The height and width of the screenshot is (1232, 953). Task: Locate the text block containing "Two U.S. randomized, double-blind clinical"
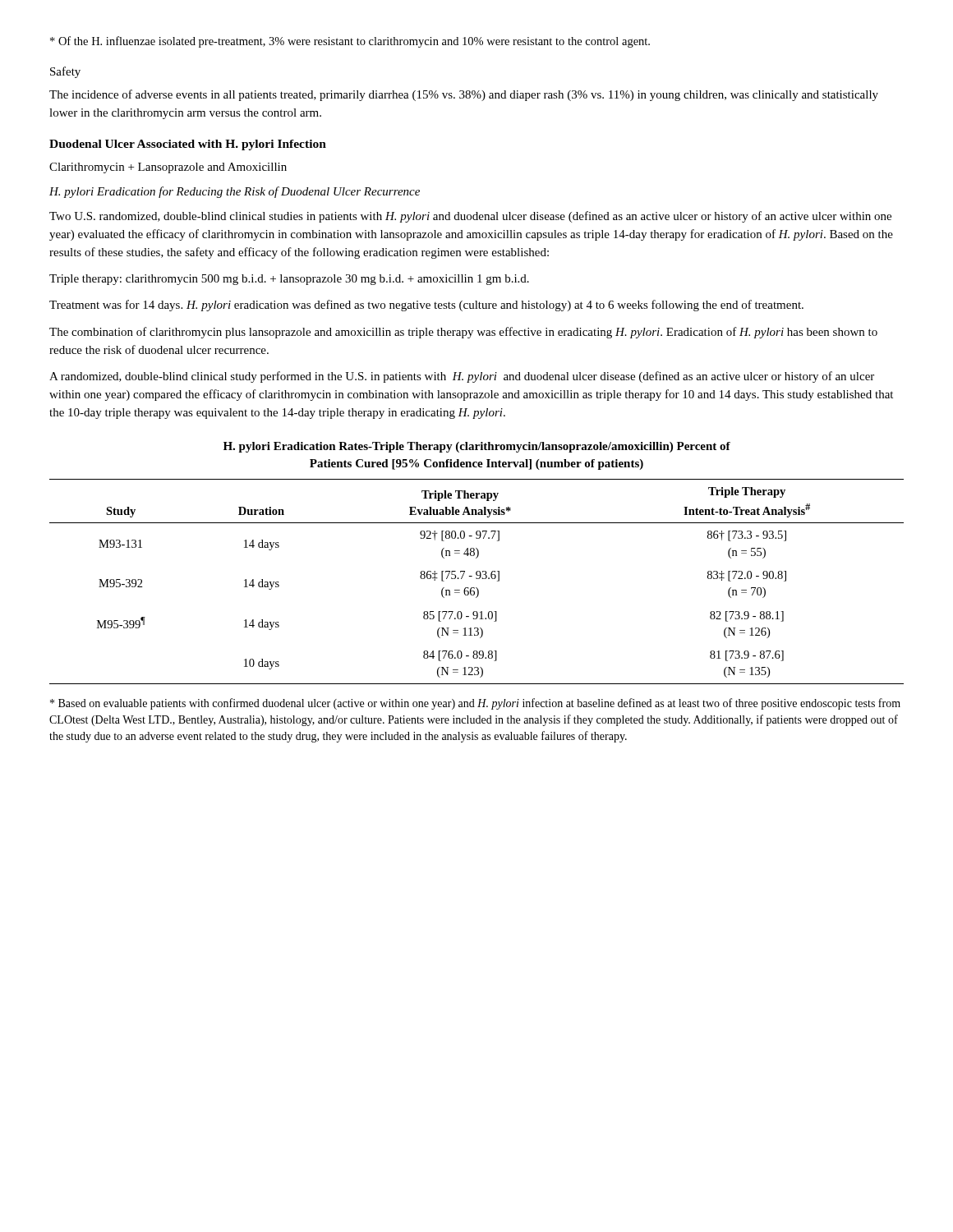pyautogui.click(x=471, y=234)
